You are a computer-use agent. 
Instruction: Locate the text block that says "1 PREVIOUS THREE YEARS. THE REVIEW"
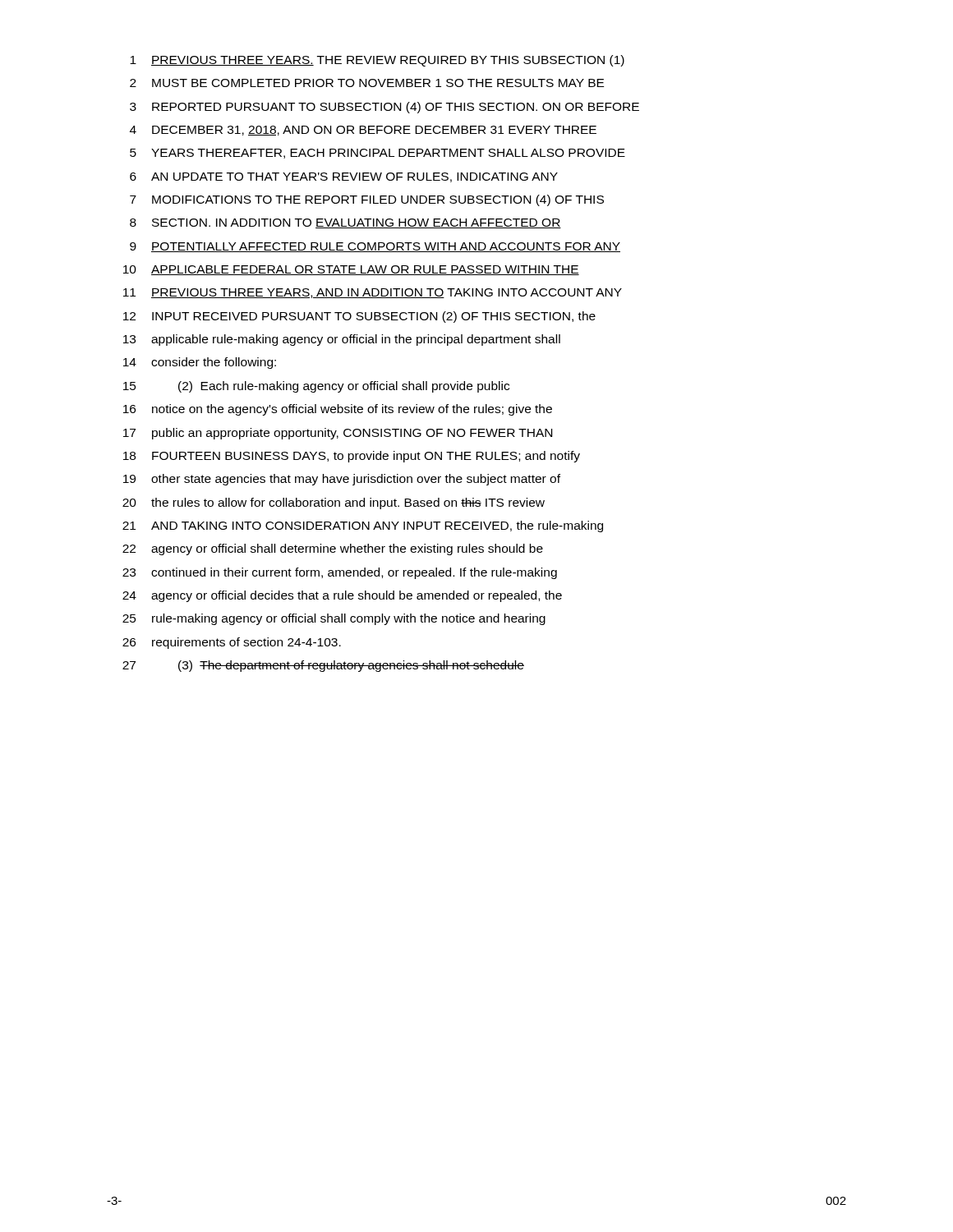[377, 61]
